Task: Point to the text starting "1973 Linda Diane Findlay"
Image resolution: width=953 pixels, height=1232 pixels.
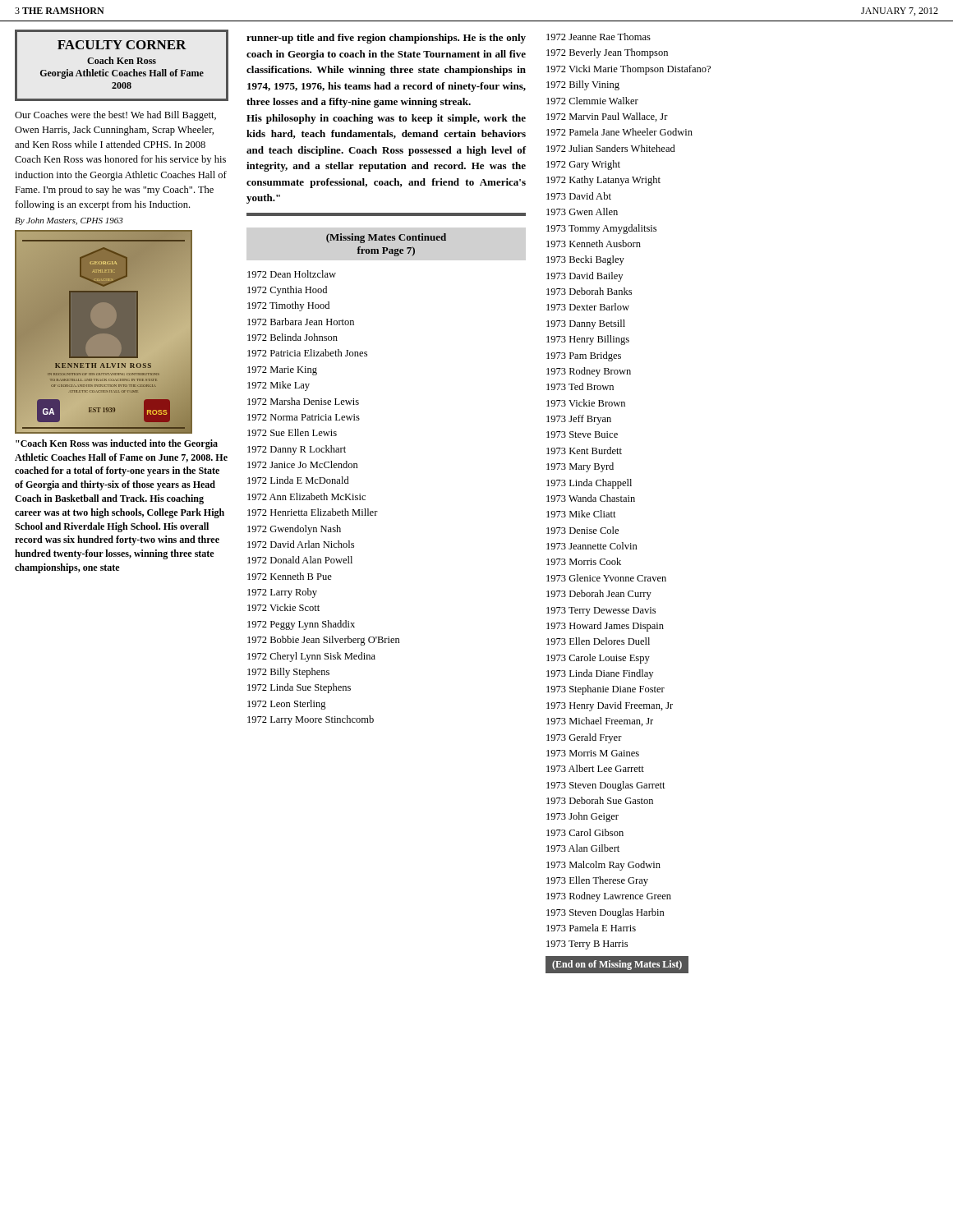Action: pos(600,673)
